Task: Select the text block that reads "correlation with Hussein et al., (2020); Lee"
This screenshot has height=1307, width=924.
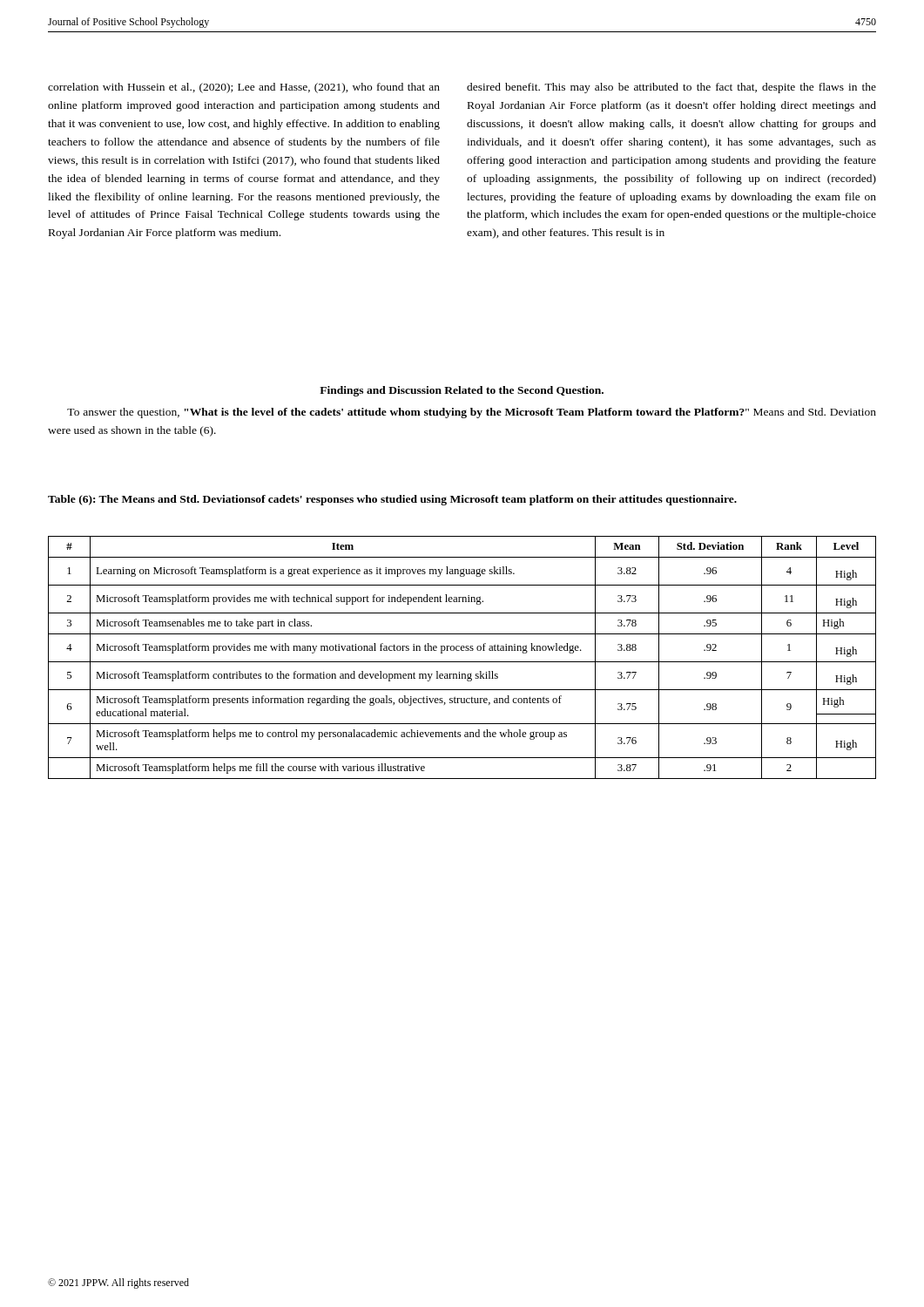Action: coord(244,160)
